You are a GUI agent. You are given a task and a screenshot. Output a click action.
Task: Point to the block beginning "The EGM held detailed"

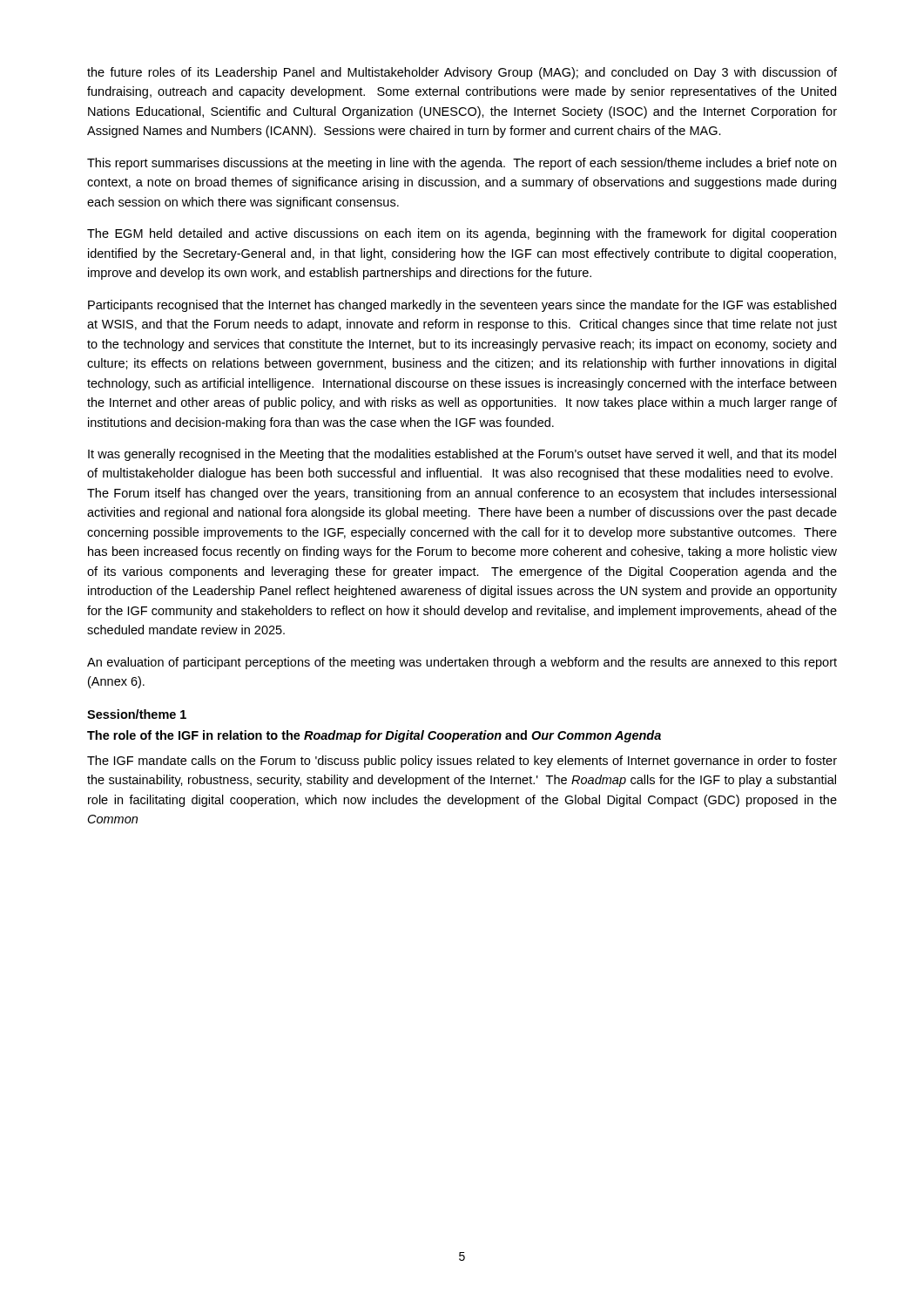tap(462, 253)
